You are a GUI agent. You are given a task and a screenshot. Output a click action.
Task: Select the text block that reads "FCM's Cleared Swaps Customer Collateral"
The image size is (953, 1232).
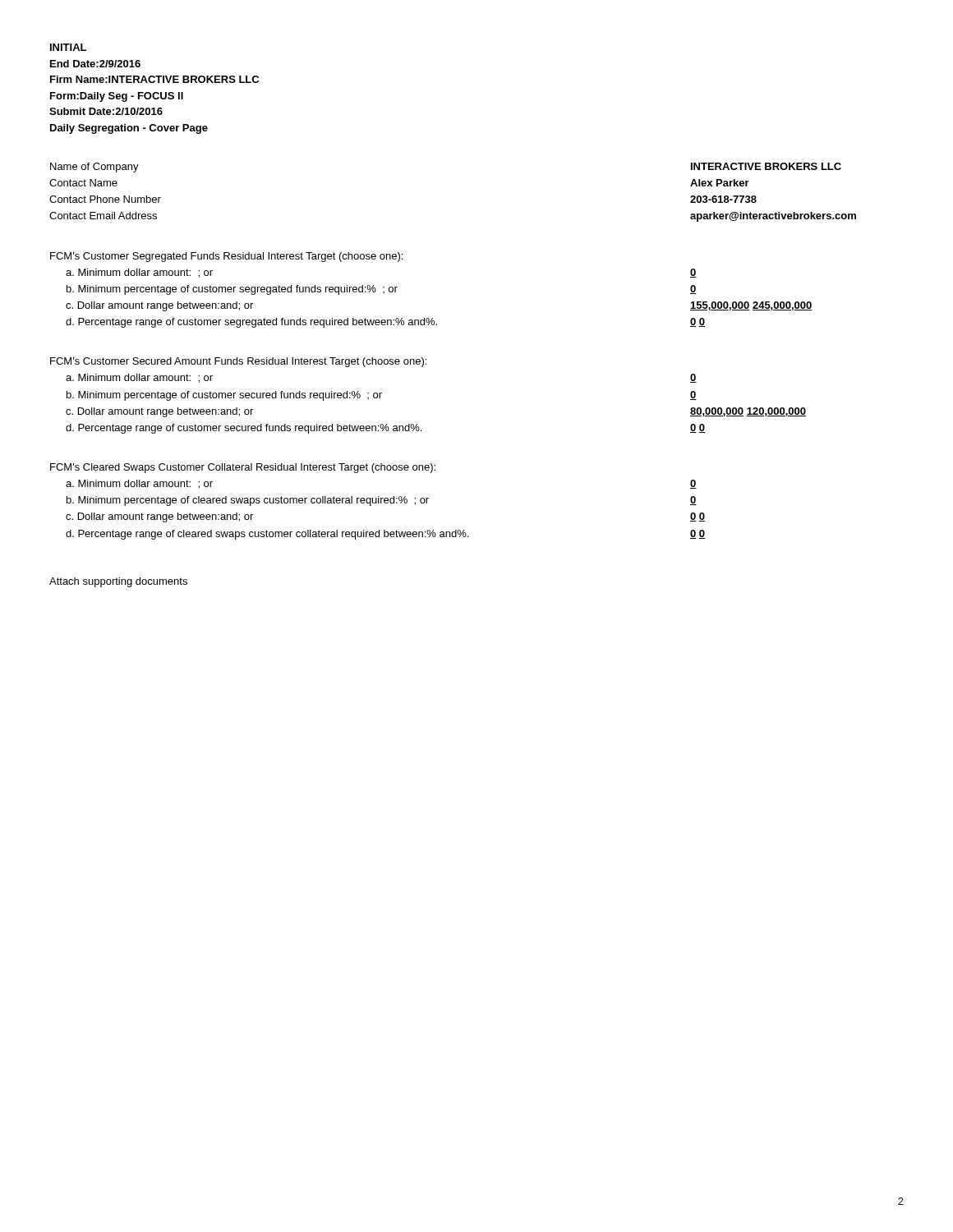353,500
